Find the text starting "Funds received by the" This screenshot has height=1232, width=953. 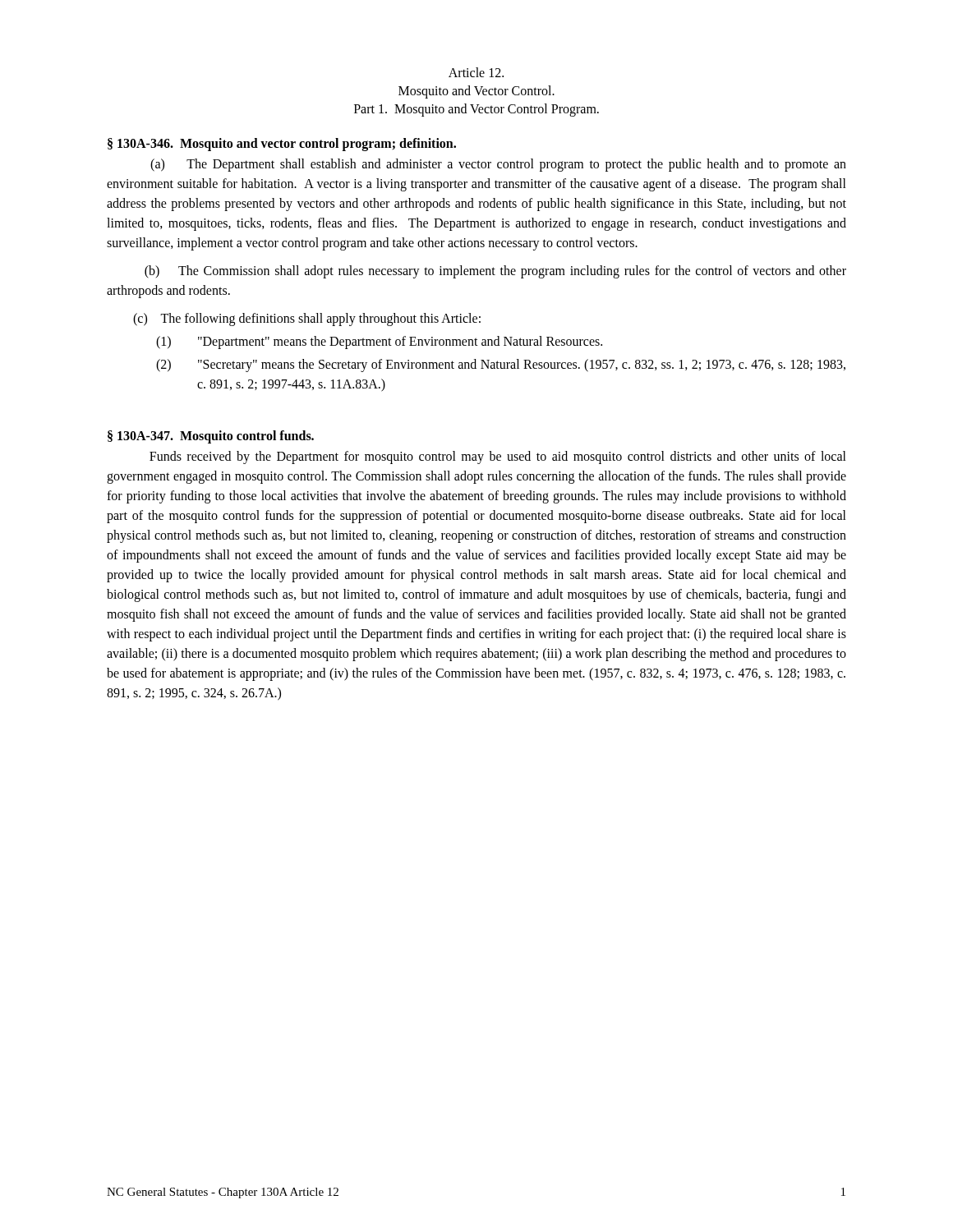point(476,575)
